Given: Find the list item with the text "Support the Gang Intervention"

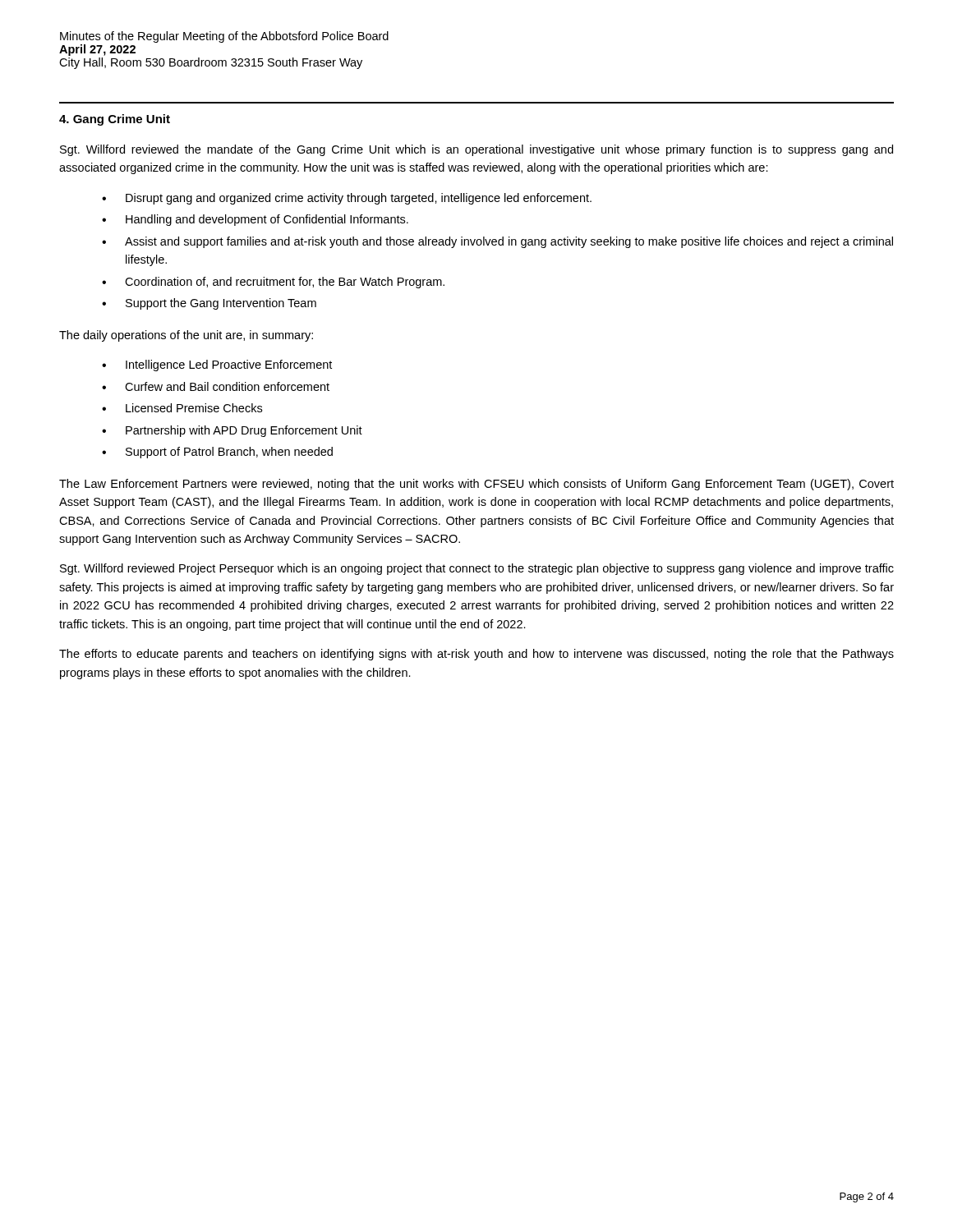Looking at the screenshot, I should click(x=221, y=303).
